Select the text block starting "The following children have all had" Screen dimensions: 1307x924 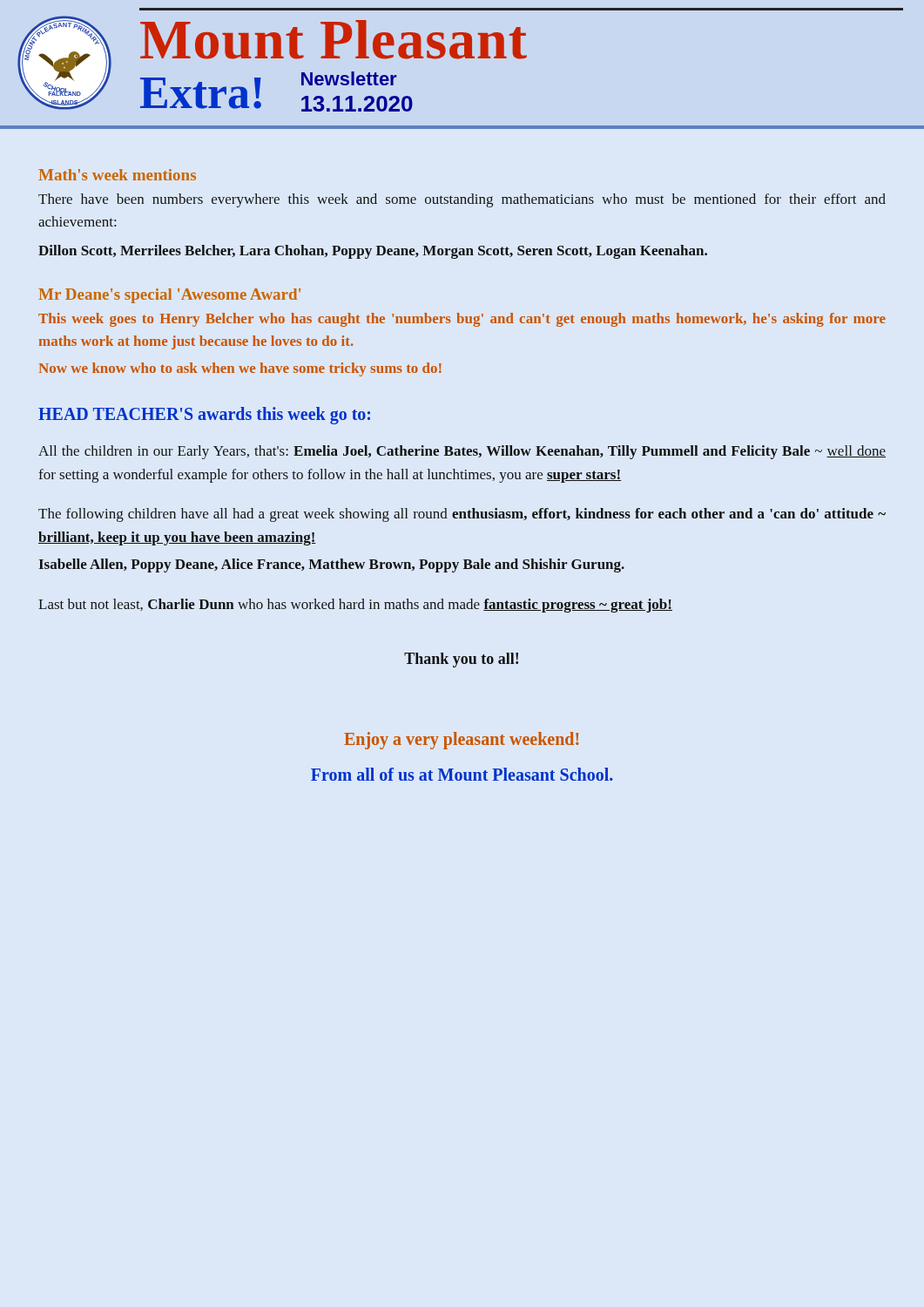point(462,525)
